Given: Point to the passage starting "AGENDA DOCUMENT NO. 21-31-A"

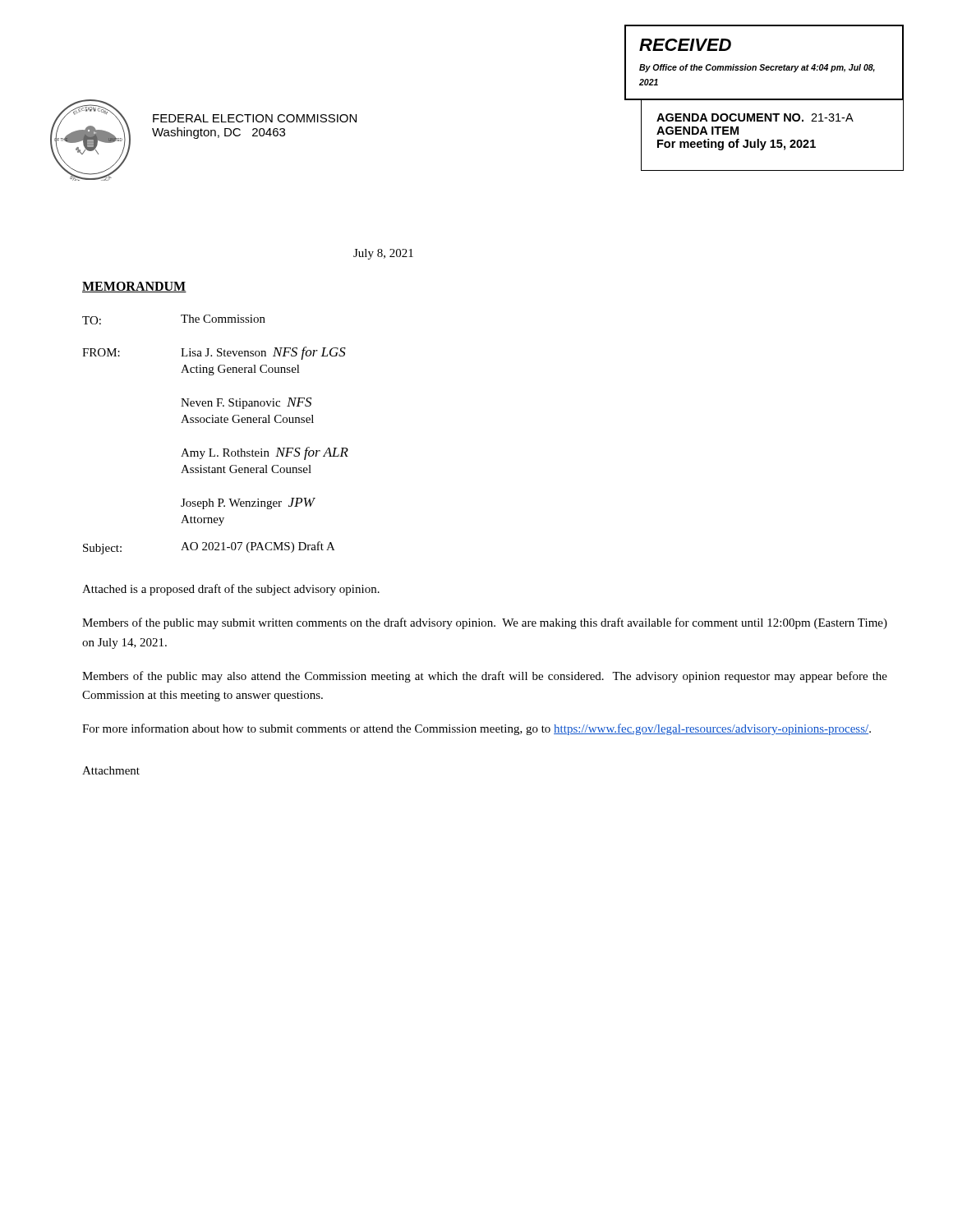Looking at the screenshot, I should [755, 131].
